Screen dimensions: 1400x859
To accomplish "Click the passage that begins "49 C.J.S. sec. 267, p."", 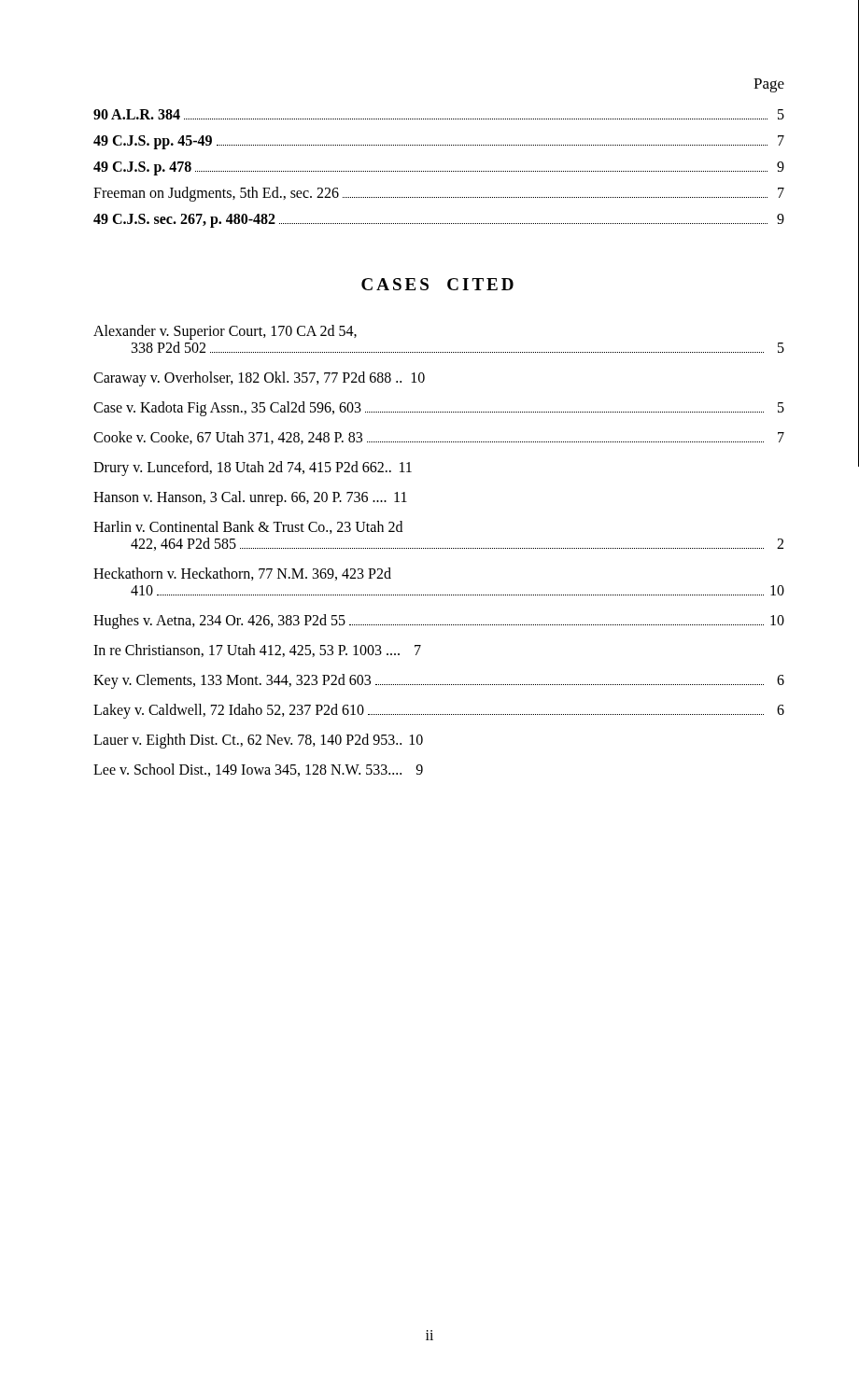I will click(439, 219).
